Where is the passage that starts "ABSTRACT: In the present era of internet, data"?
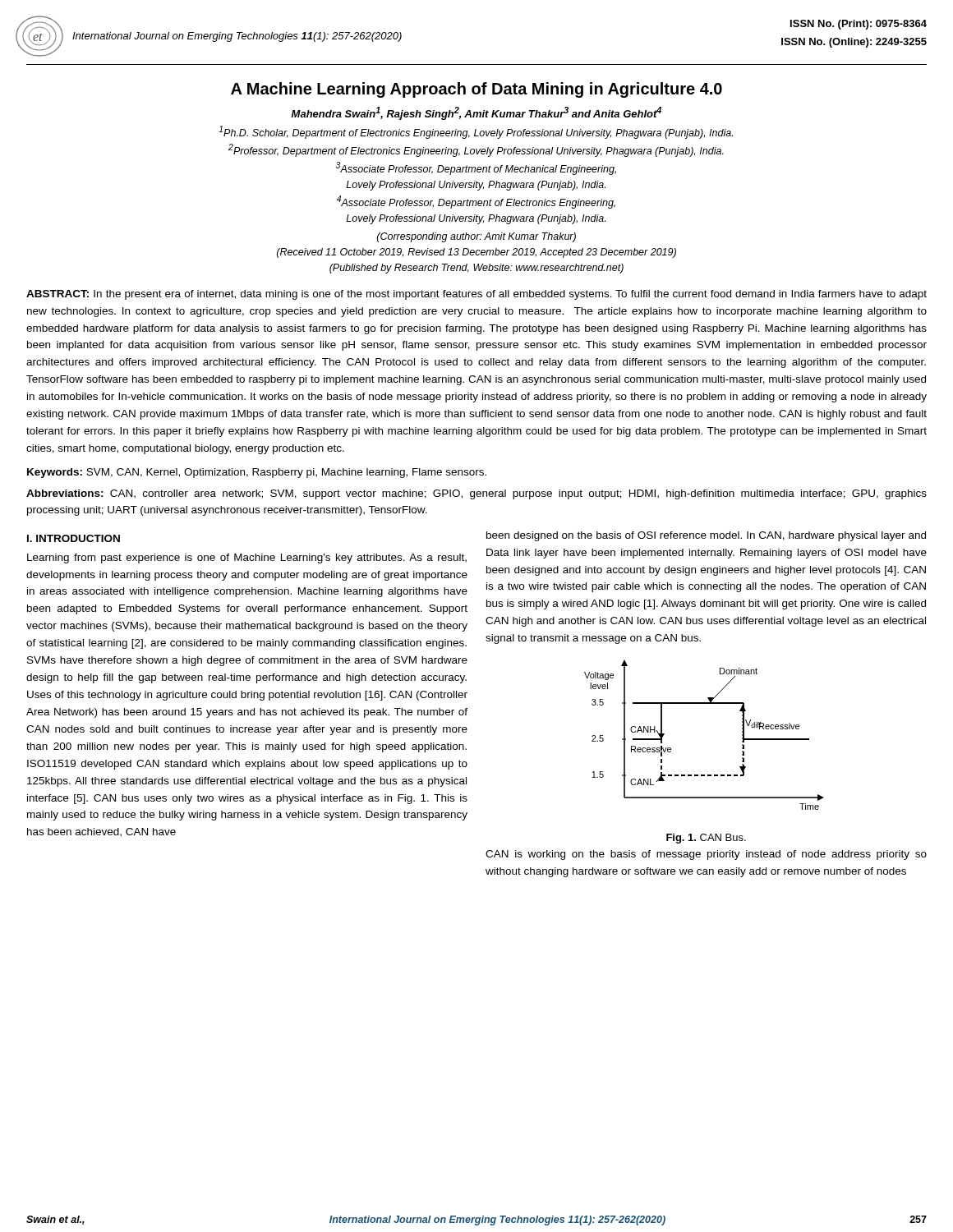Screen dimensions: 1232x953 (x=476, y=371)
